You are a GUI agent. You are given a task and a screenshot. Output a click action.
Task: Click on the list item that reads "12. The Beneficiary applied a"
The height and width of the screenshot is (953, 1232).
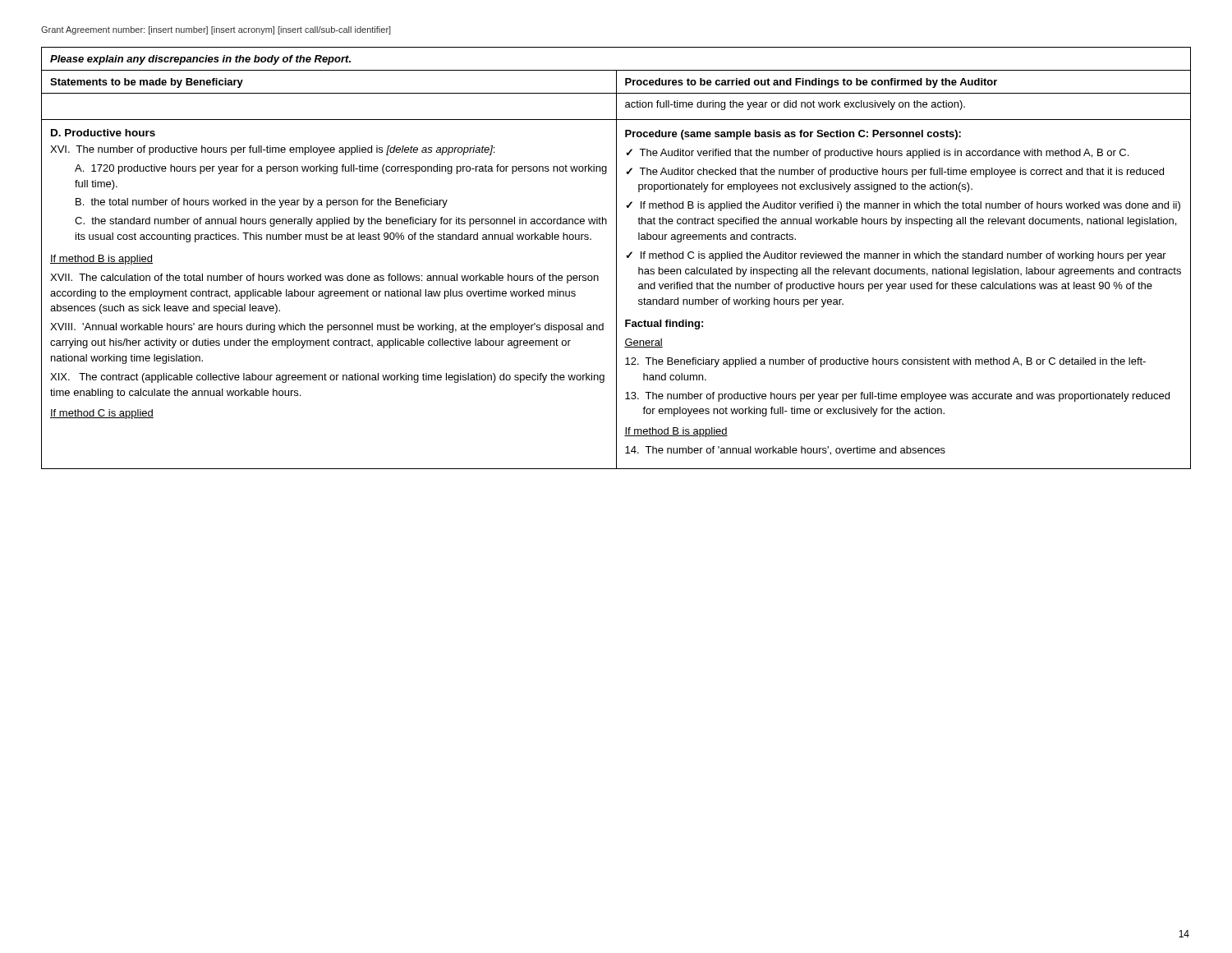(x=885, y=369)
